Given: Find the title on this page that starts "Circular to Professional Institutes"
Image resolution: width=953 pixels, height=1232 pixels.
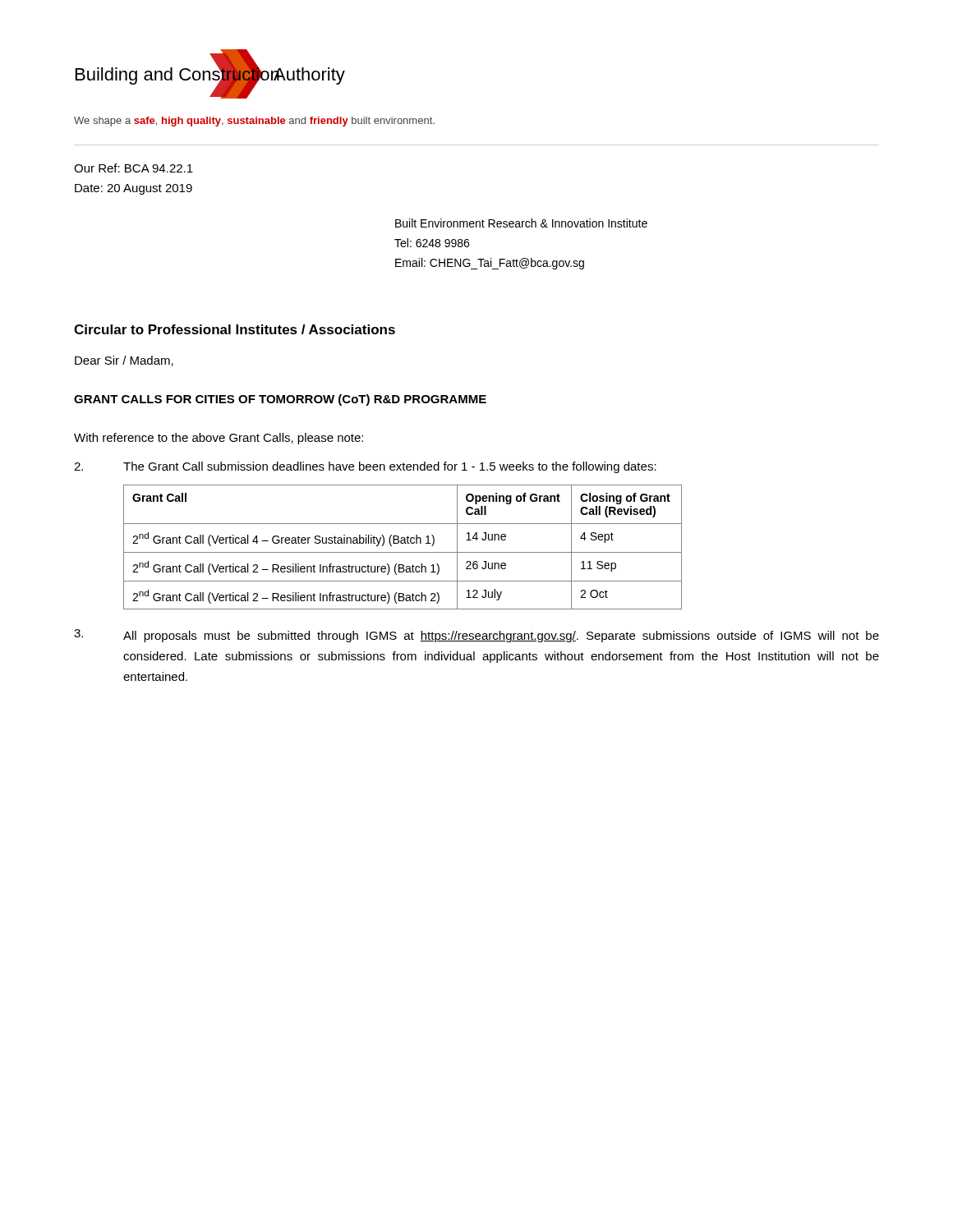Looking at the screenshot, I should [235, 330].
